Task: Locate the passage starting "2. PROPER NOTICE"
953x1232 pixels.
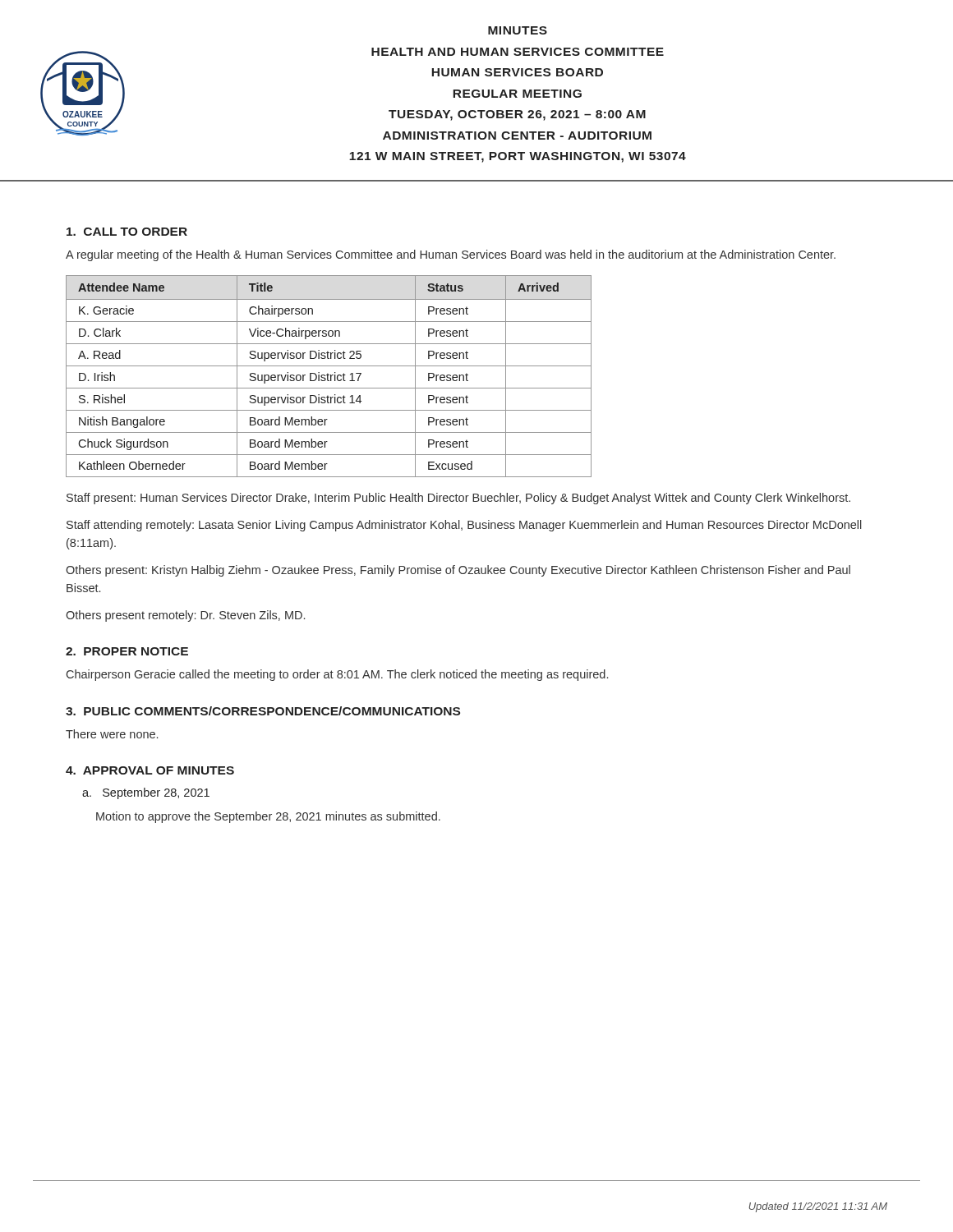Action: (x=127, y=651)
